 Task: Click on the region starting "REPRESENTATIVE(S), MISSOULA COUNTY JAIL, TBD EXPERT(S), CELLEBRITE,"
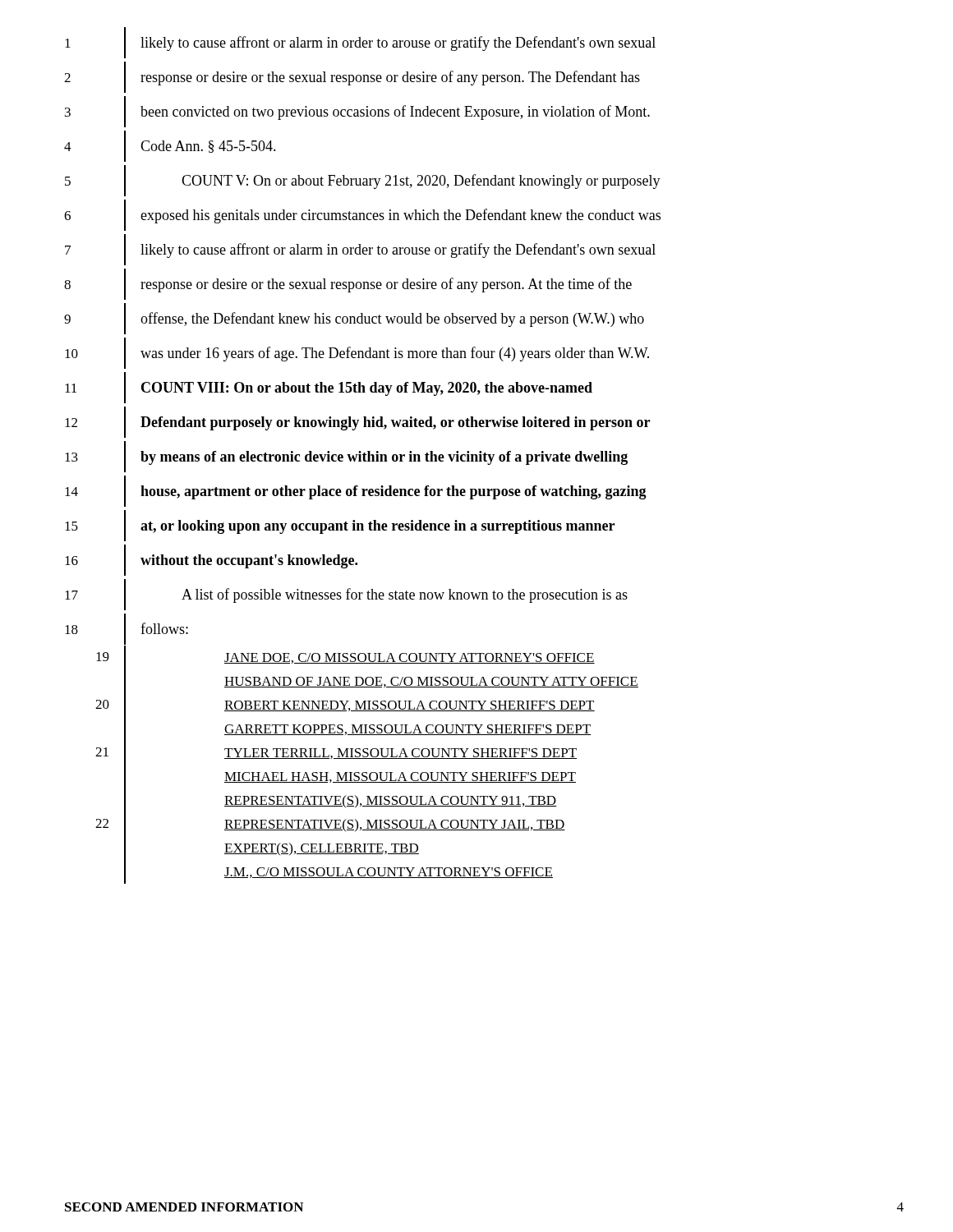pos(394,848)
